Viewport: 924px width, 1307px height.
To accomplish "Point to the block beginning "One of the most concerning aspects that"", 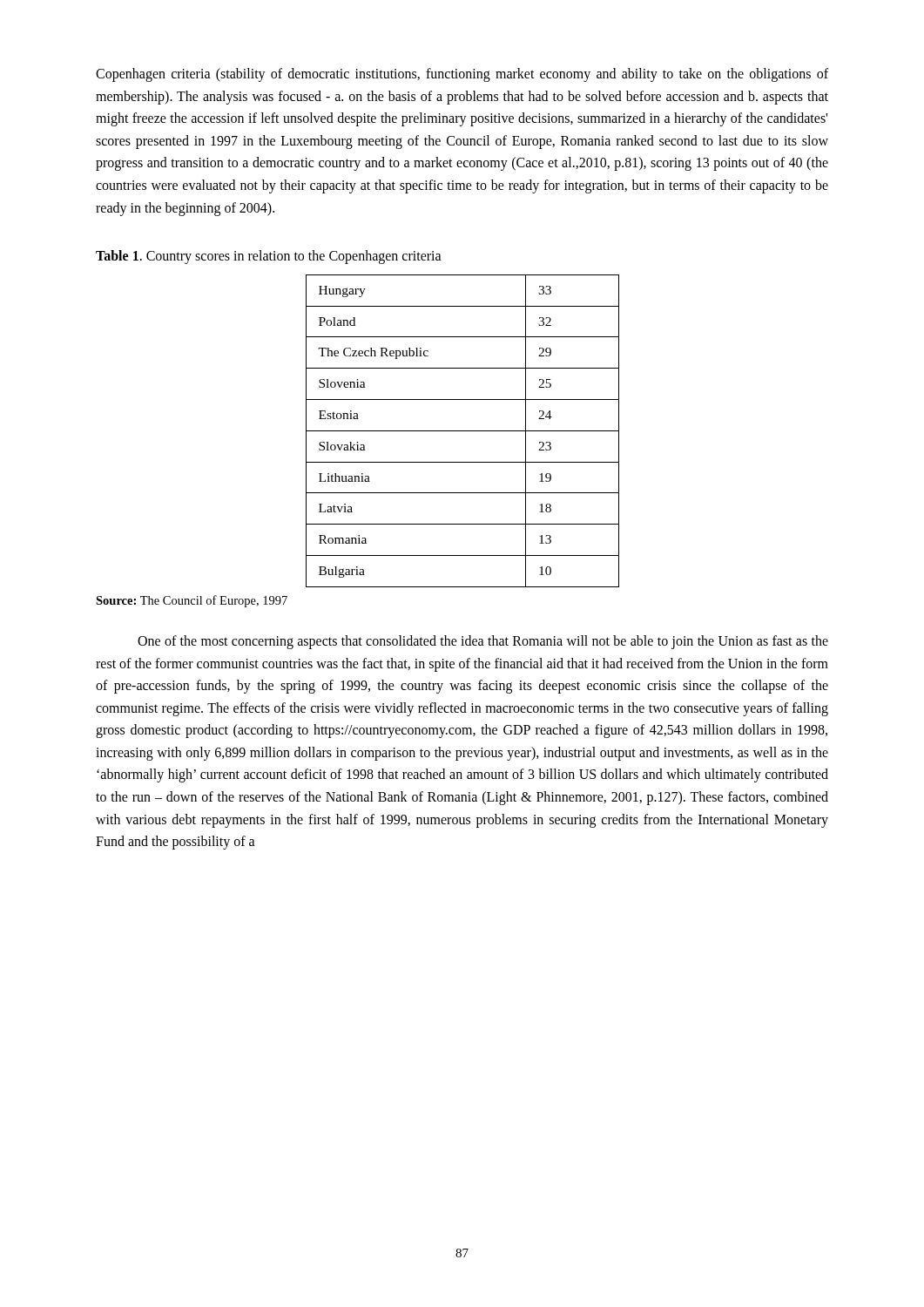I will click(462, 741).
